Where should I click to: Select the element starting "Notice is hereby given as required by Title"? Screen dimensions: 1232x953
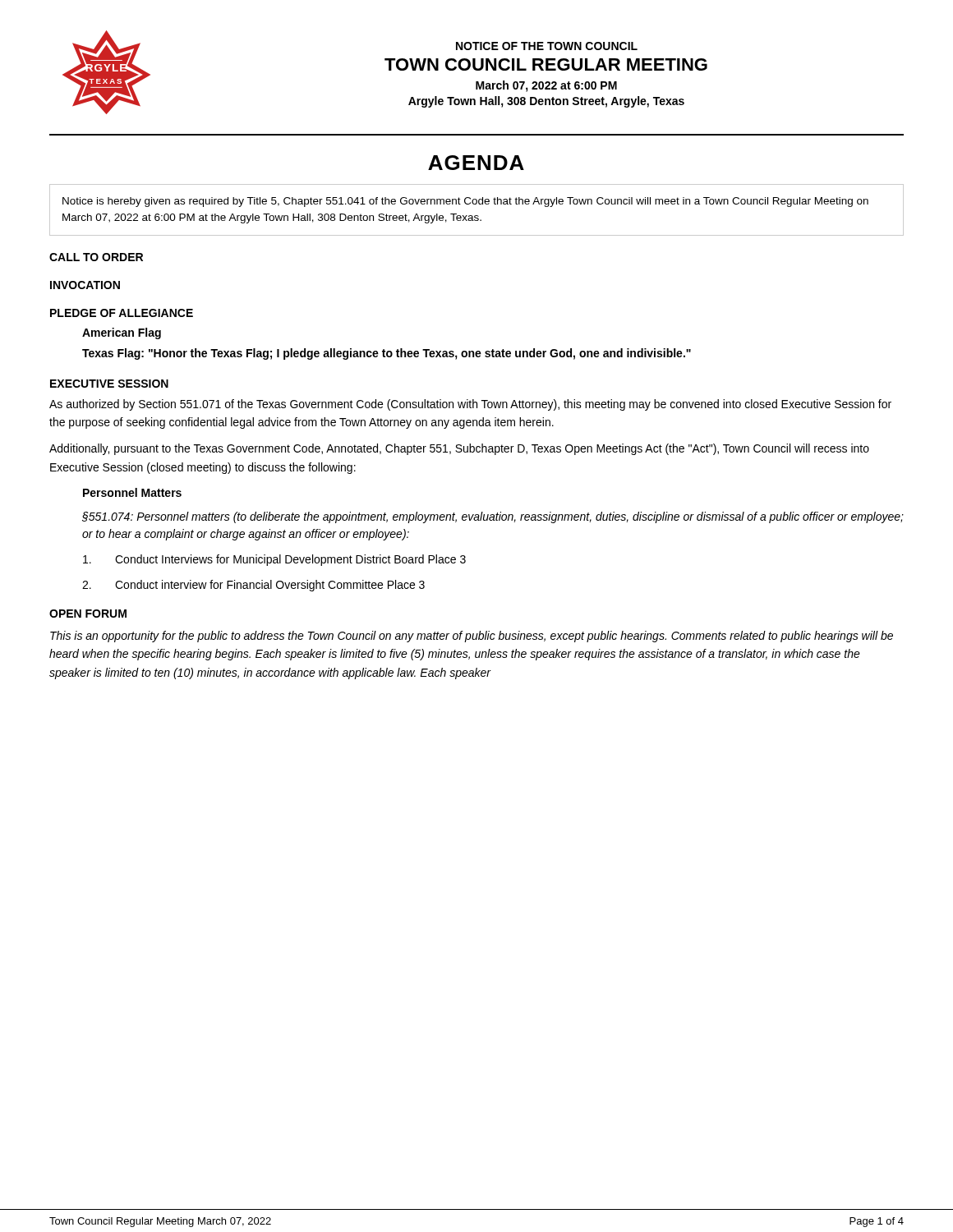(465, 209)
